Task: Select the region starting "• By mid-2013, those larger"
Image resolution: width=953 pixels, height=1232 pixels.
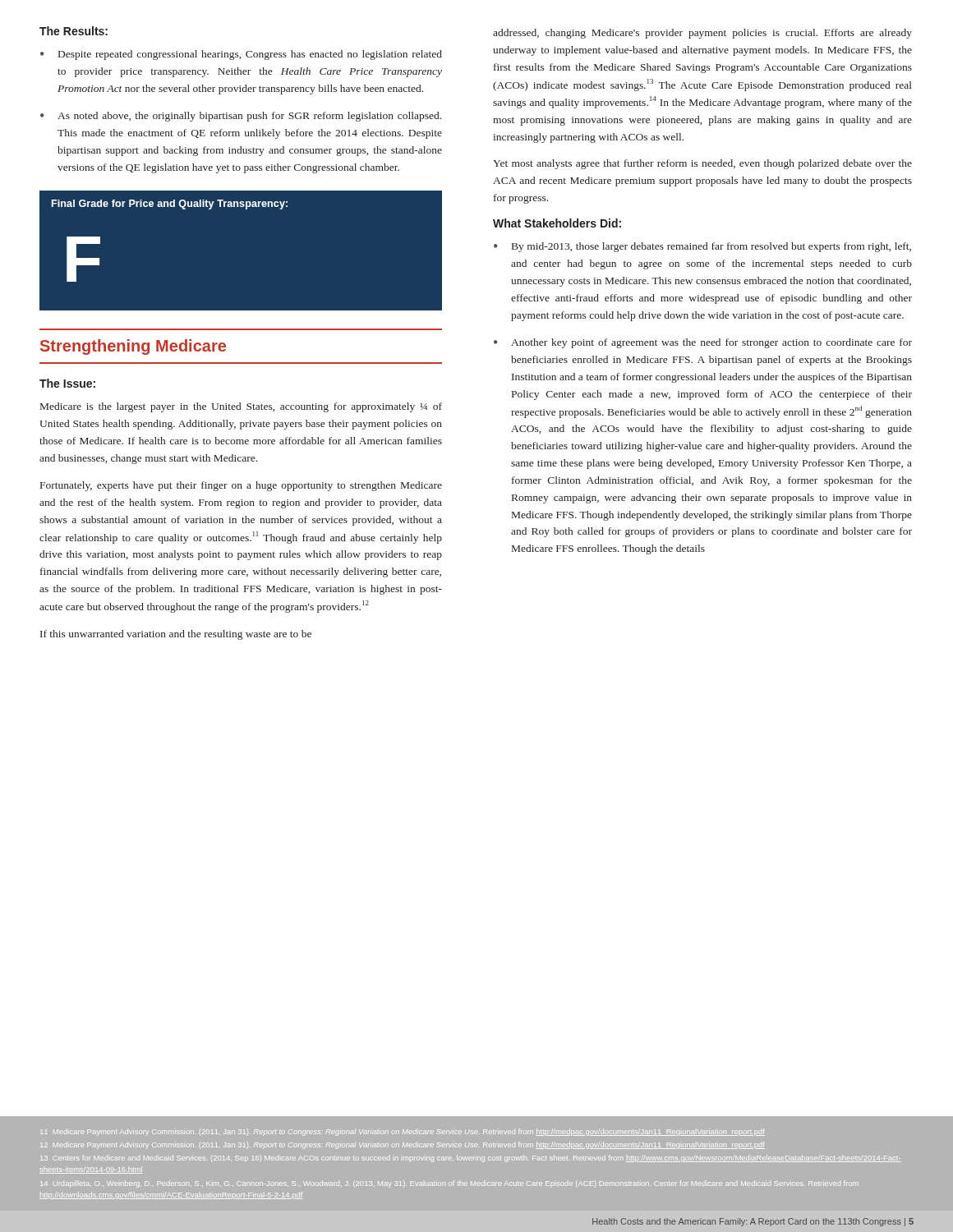Action: (x=702, y=281)
